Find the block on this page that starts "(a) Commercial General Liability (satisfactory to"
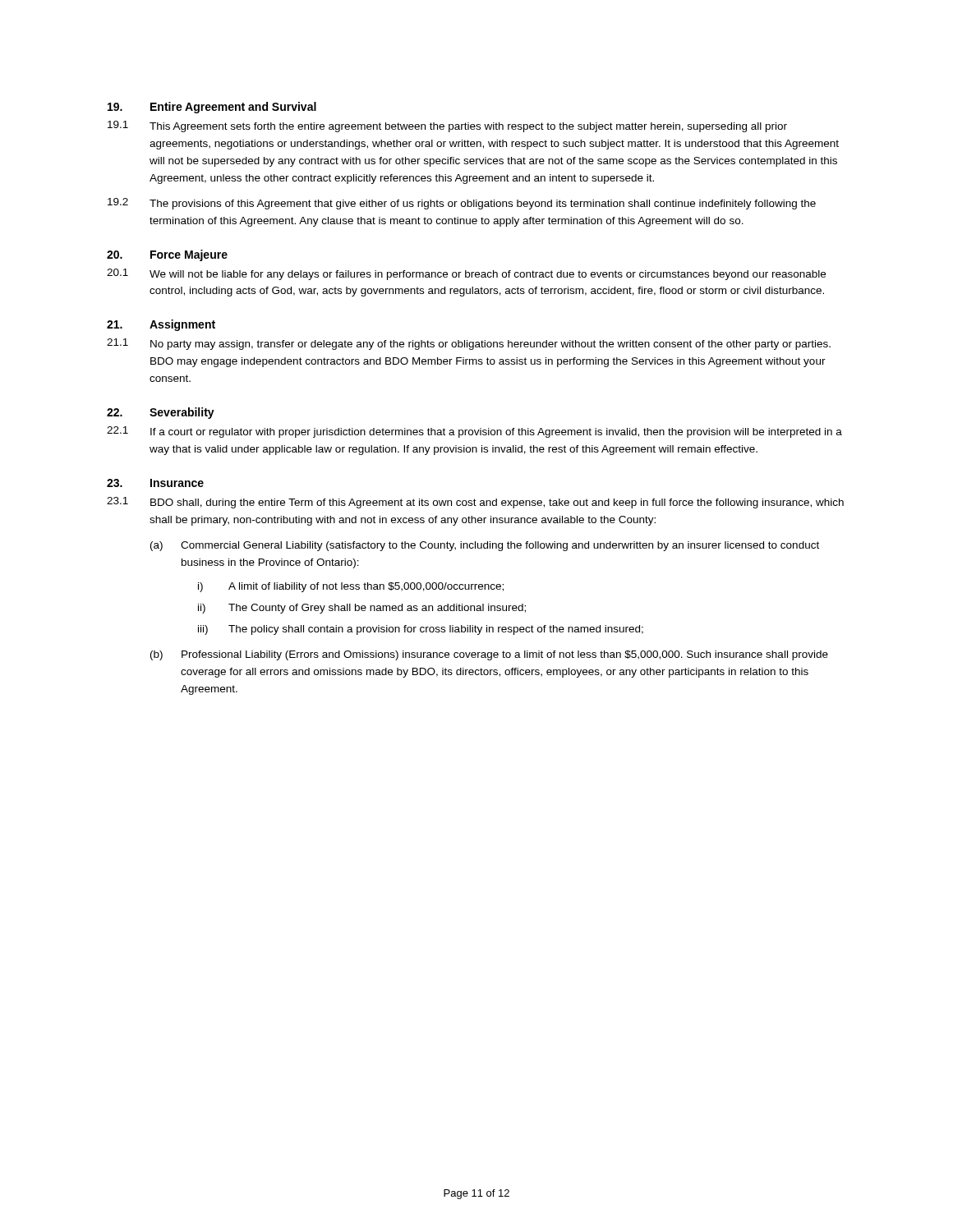The image size is (953, 1232). coord(498,589)
